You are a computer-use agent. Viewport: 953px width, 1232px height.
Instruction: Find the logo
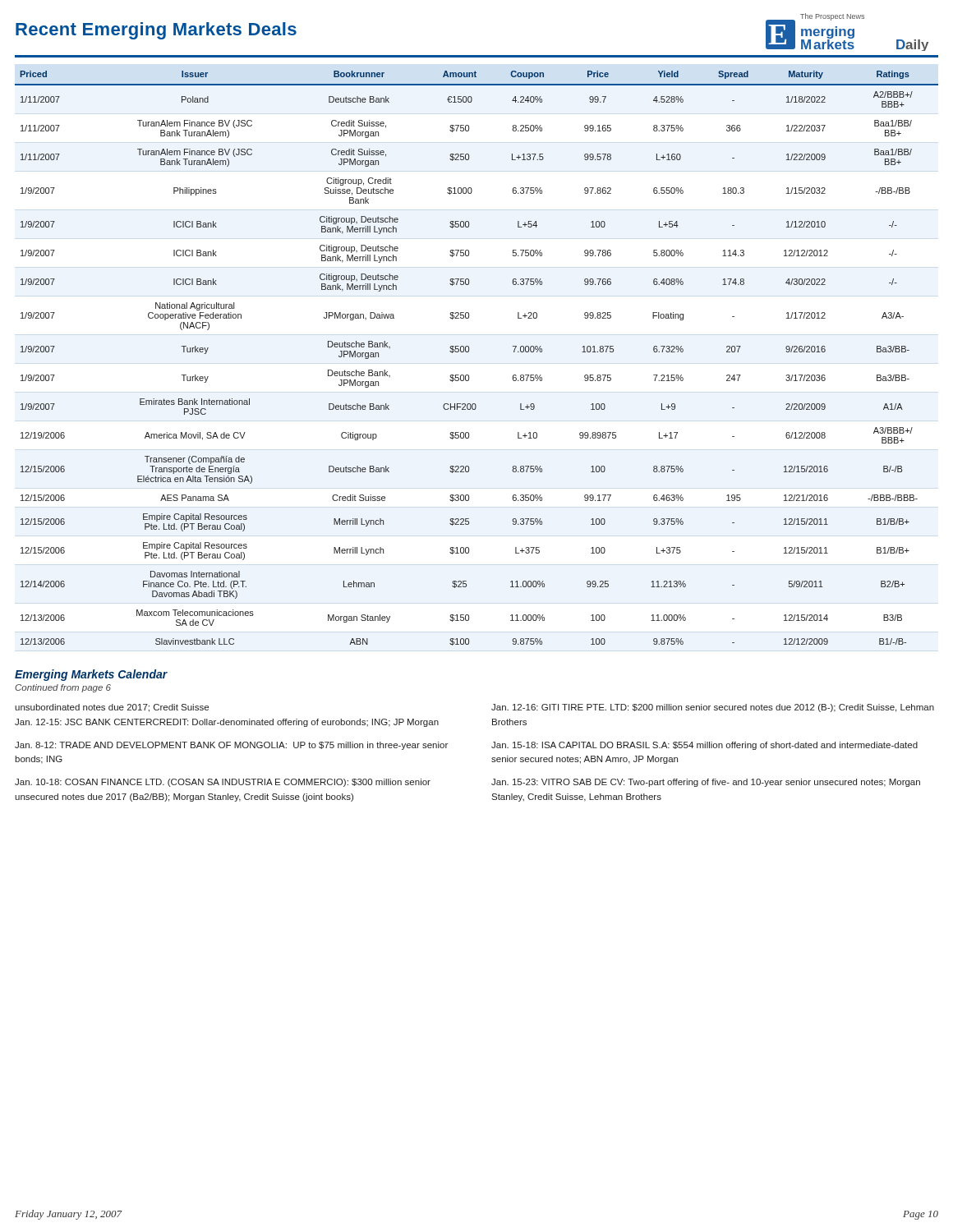tap(852, 30)
